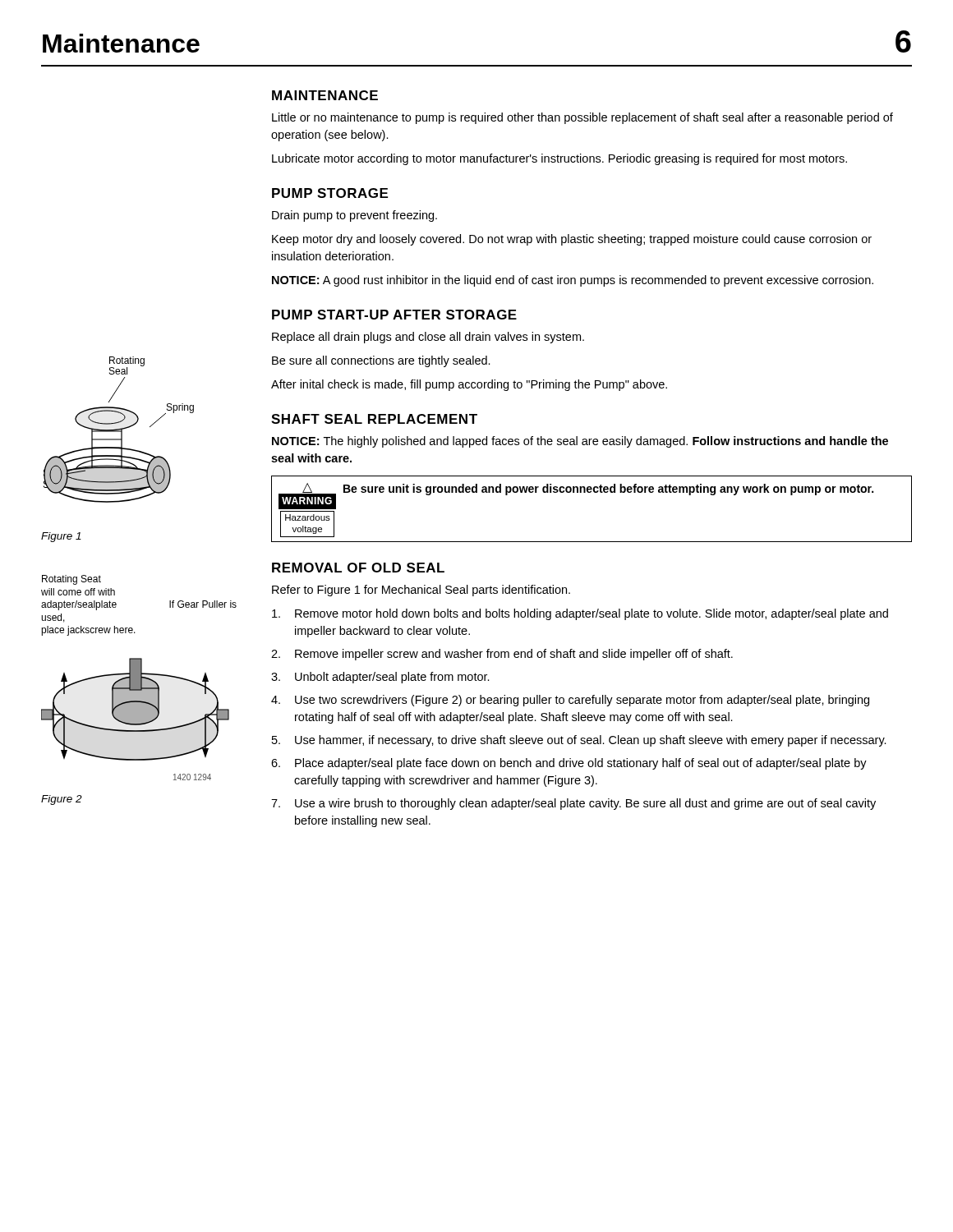Viewport: 953px width, 1232px height.
Task: Click where it says "Drain pump to prevent freezing."
Action: point(355,215)
